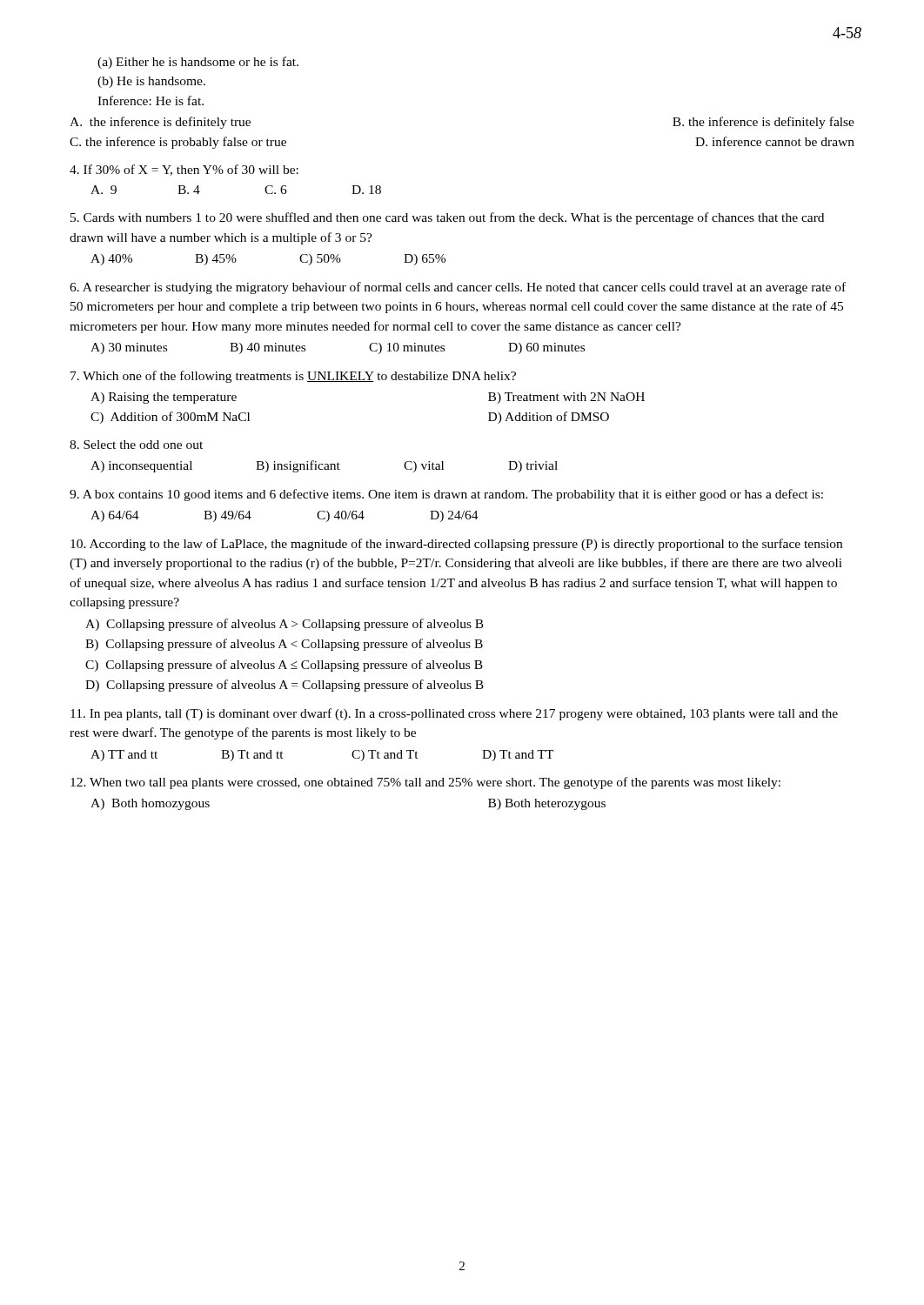The height and width of the screenshot is (1305, 924).
Task: Select the list item containing "8. Select the"
Action: 136,445
